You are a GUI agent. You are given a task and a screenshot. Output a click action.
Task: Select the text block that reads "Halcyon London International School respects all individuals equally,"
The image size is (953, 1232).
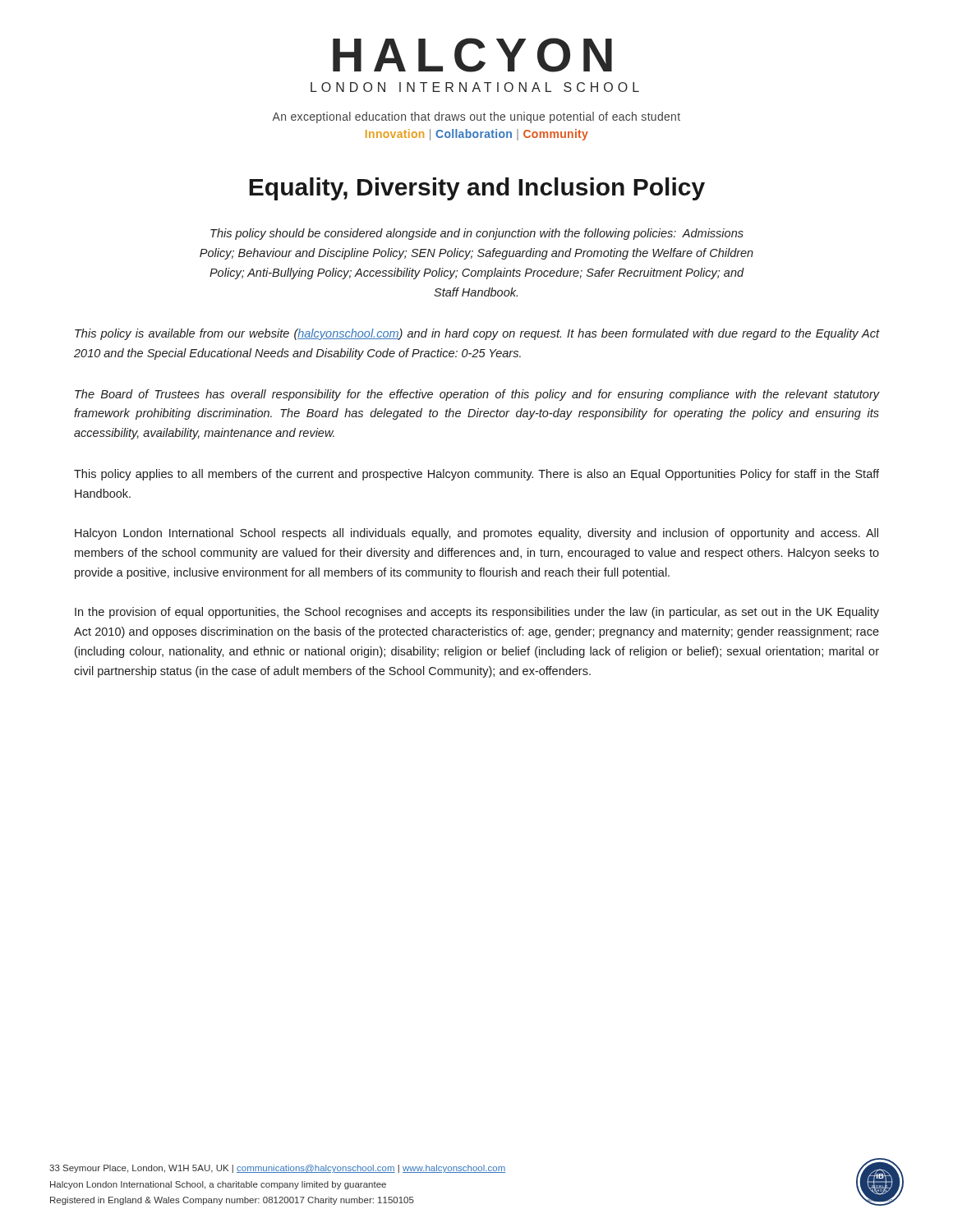(476, 553)
